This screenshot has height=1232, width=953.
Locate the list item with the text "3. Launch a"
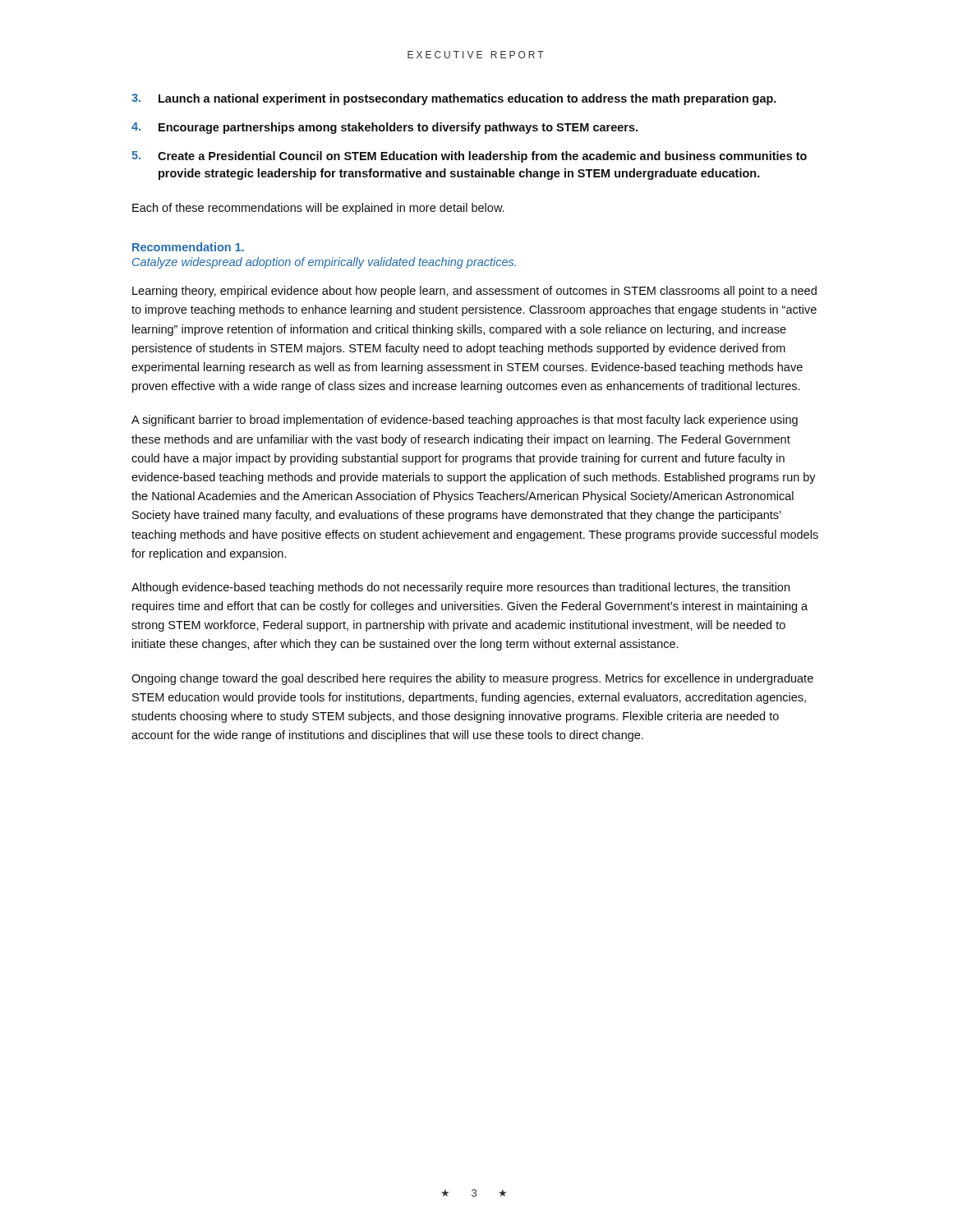[476, 99]
